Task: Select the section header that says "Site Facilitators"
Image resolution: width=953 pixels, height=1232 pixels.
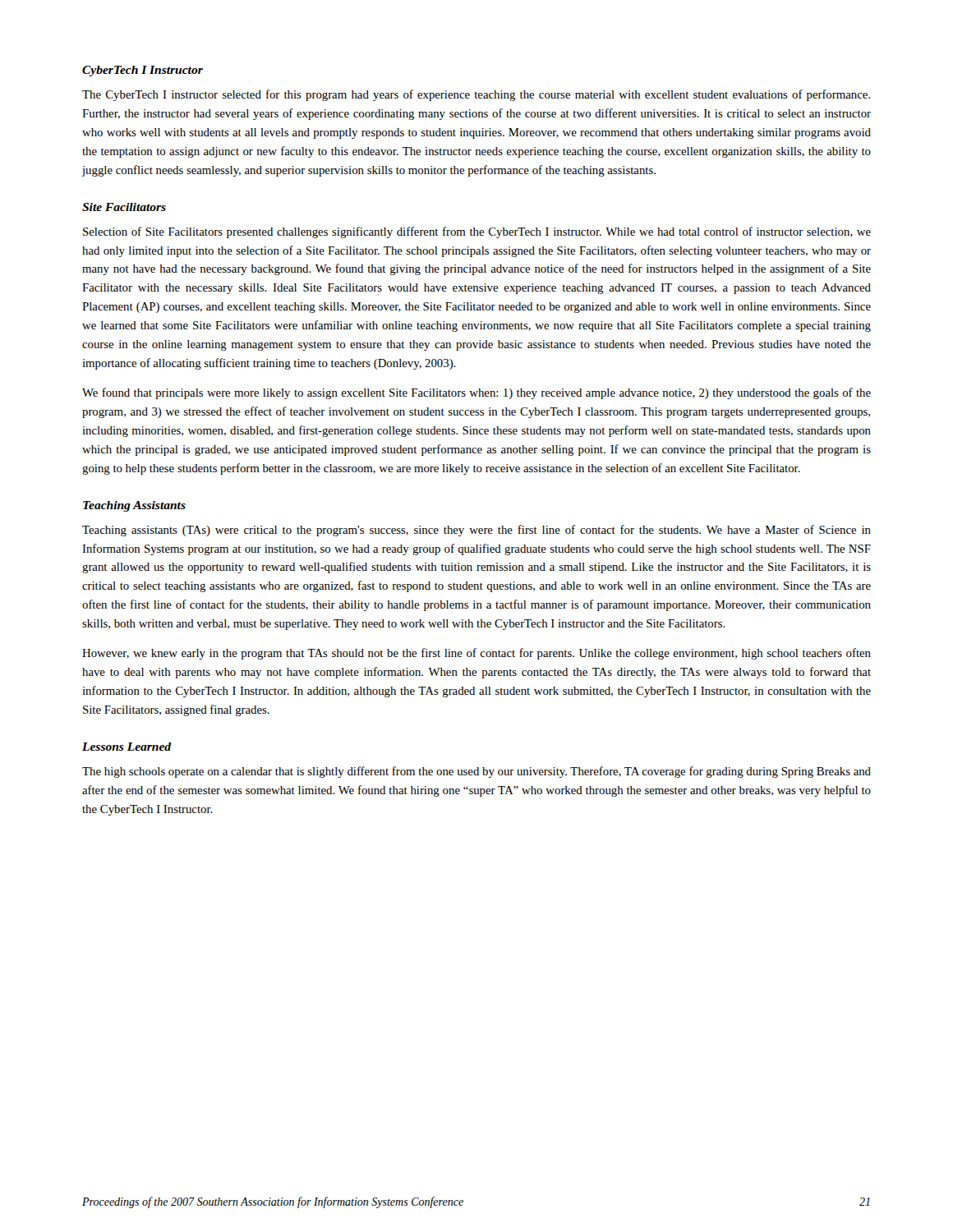Action: click(124, 206)
